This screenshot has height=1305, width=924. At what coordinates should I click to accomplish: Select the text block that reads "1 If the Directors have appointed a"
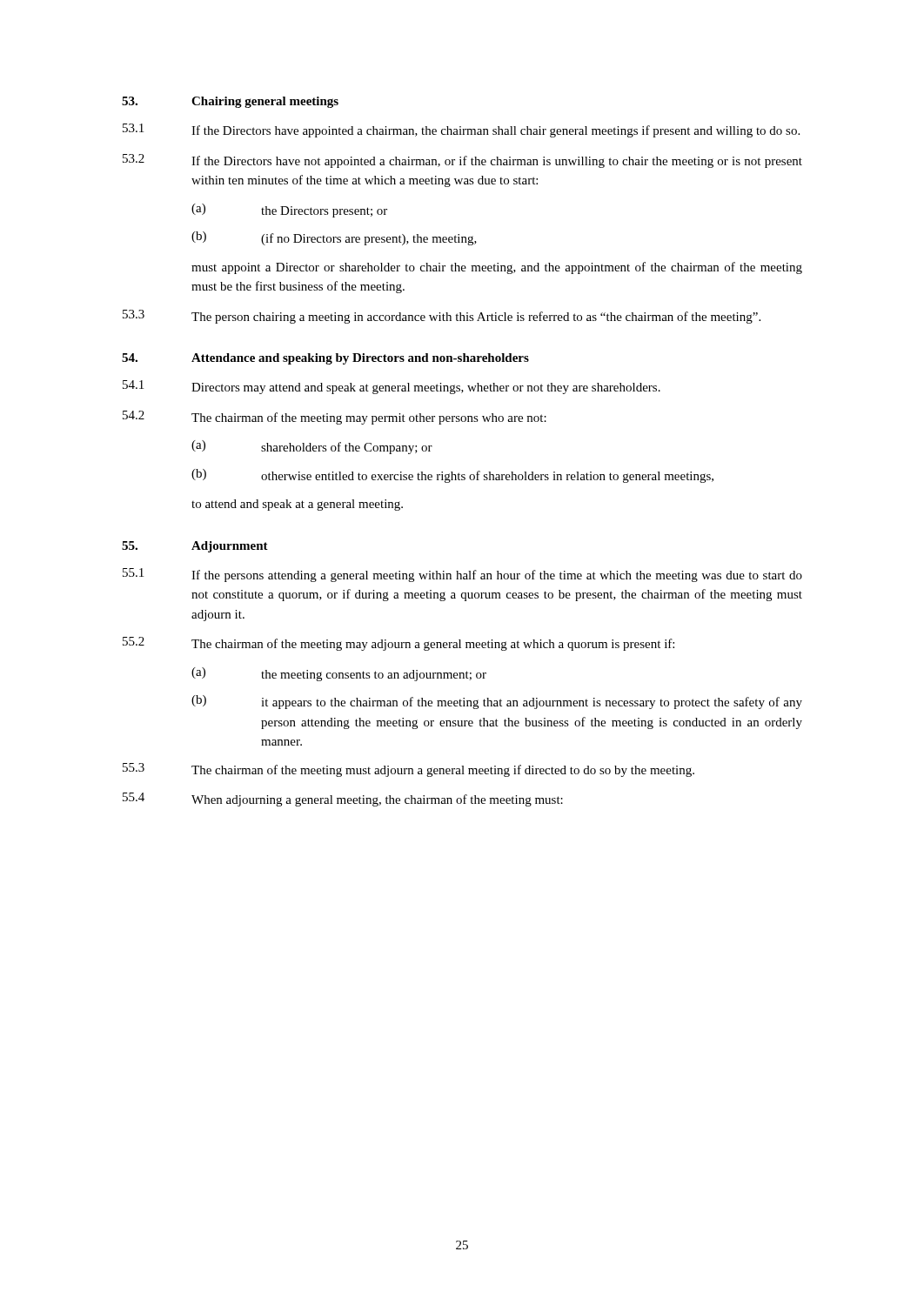(462, 131)
